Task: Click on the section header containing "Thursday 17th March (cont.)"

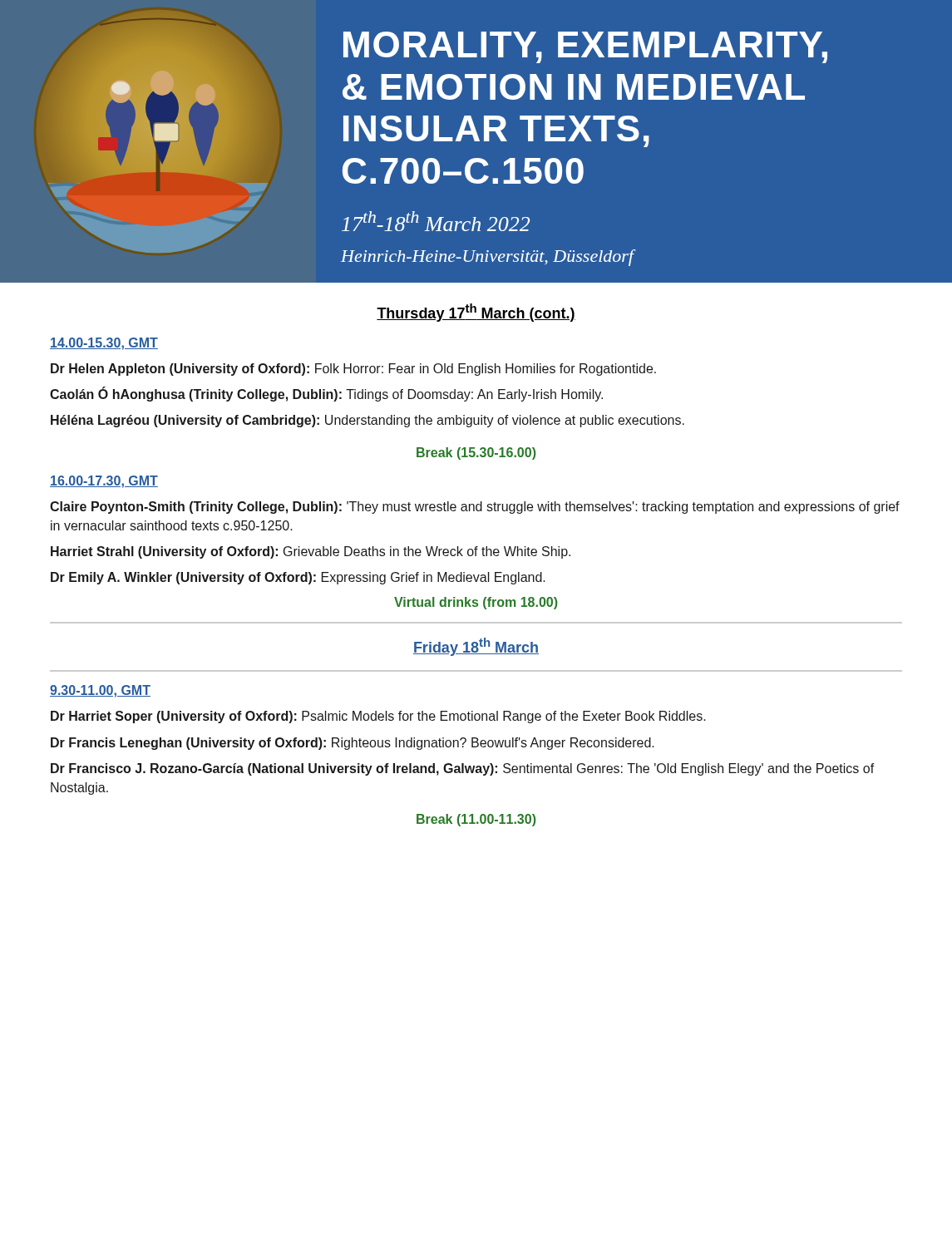Action: pos(476,311)
